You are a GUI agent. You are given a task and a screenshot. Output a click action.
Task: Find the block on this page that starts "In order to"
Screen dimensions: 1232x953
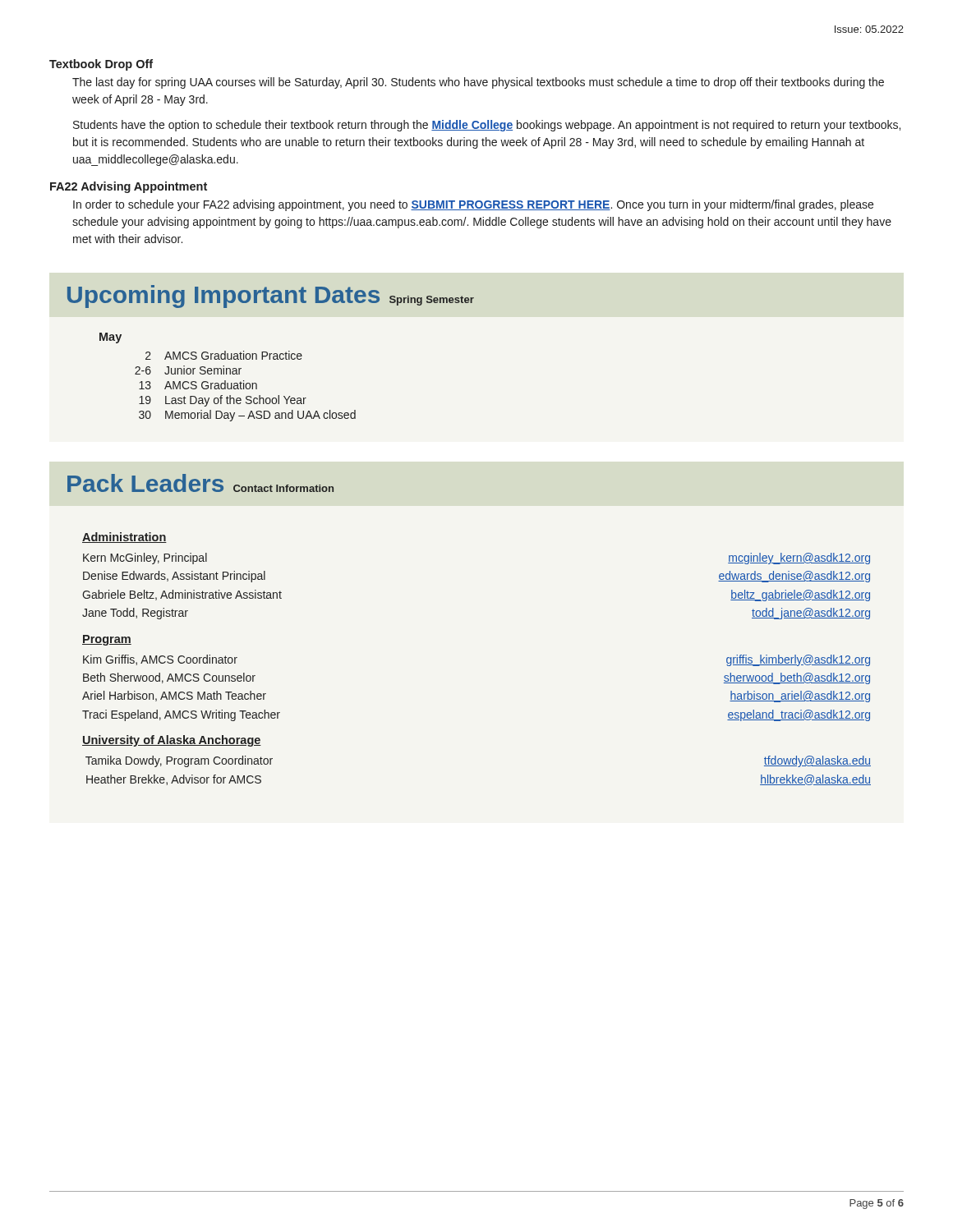pyautogui.click(x=482, y=222)
